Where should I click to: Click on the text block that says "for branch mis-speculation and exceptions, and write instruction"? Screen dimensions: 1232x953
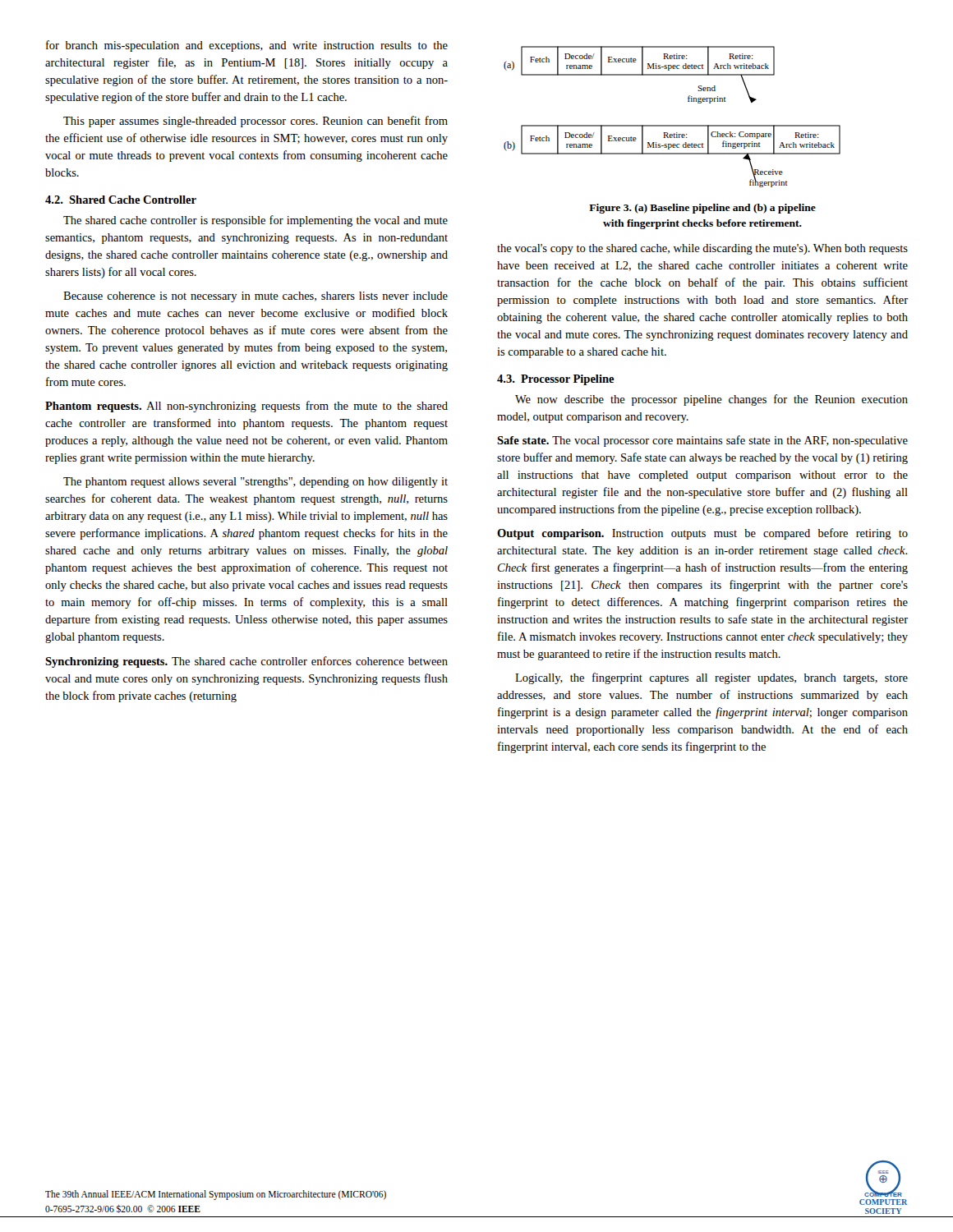(246, 71)
